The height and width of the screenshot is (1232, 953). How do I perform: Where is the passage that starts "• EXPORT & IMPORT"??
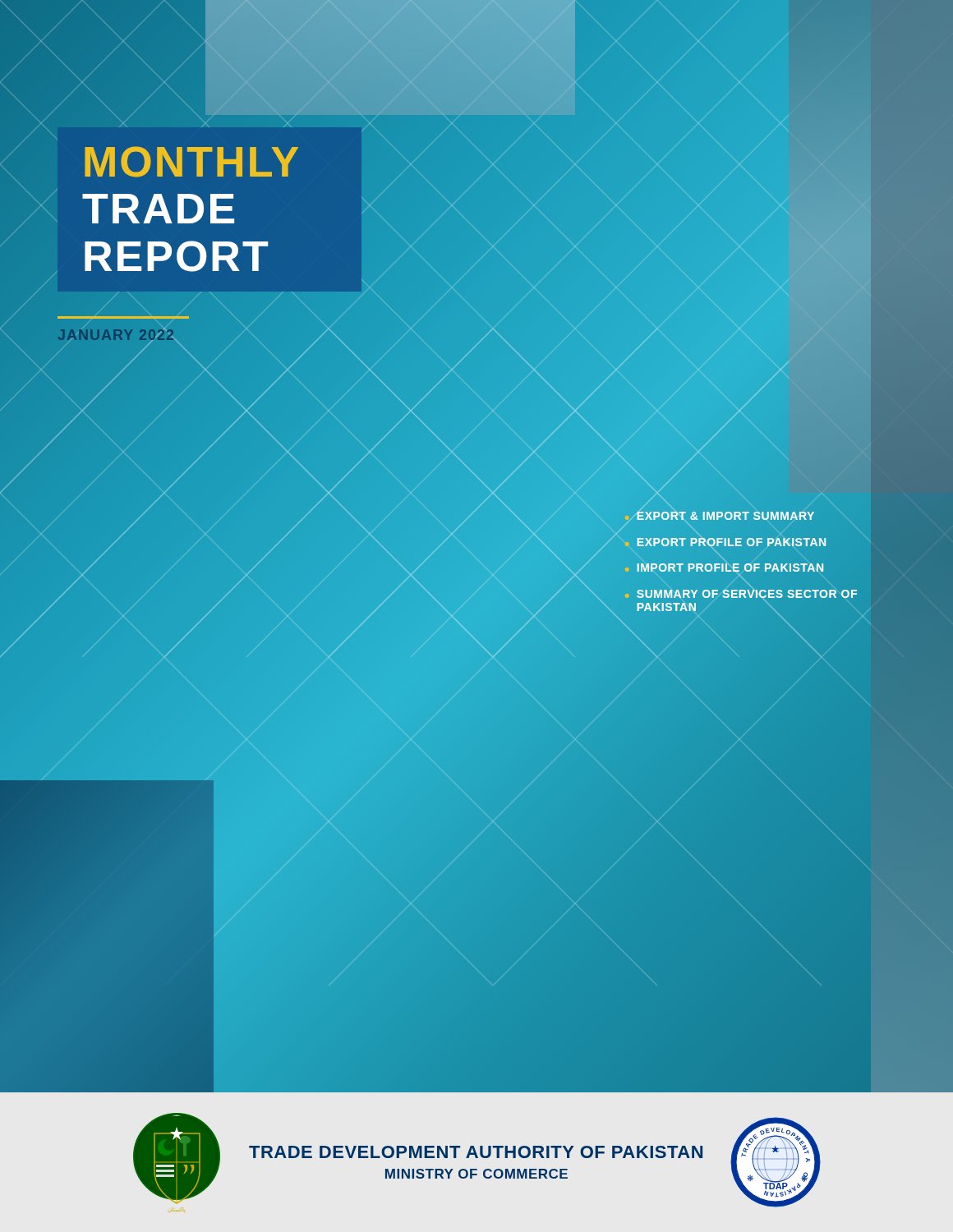(x=720, y=518)
